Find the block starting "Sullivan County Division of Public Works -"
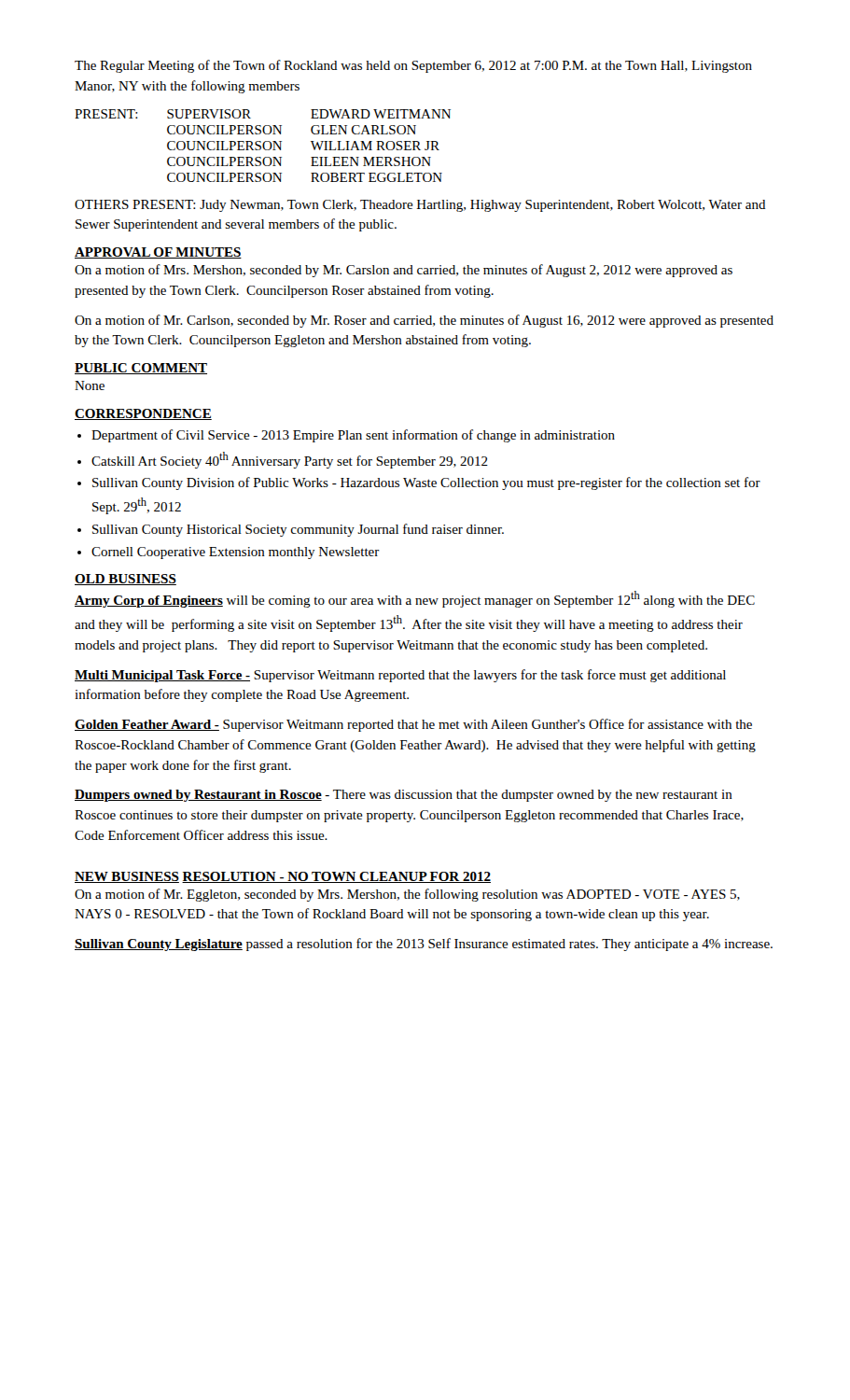Screen dimensions: 1400x850 [x=426, y=495]
